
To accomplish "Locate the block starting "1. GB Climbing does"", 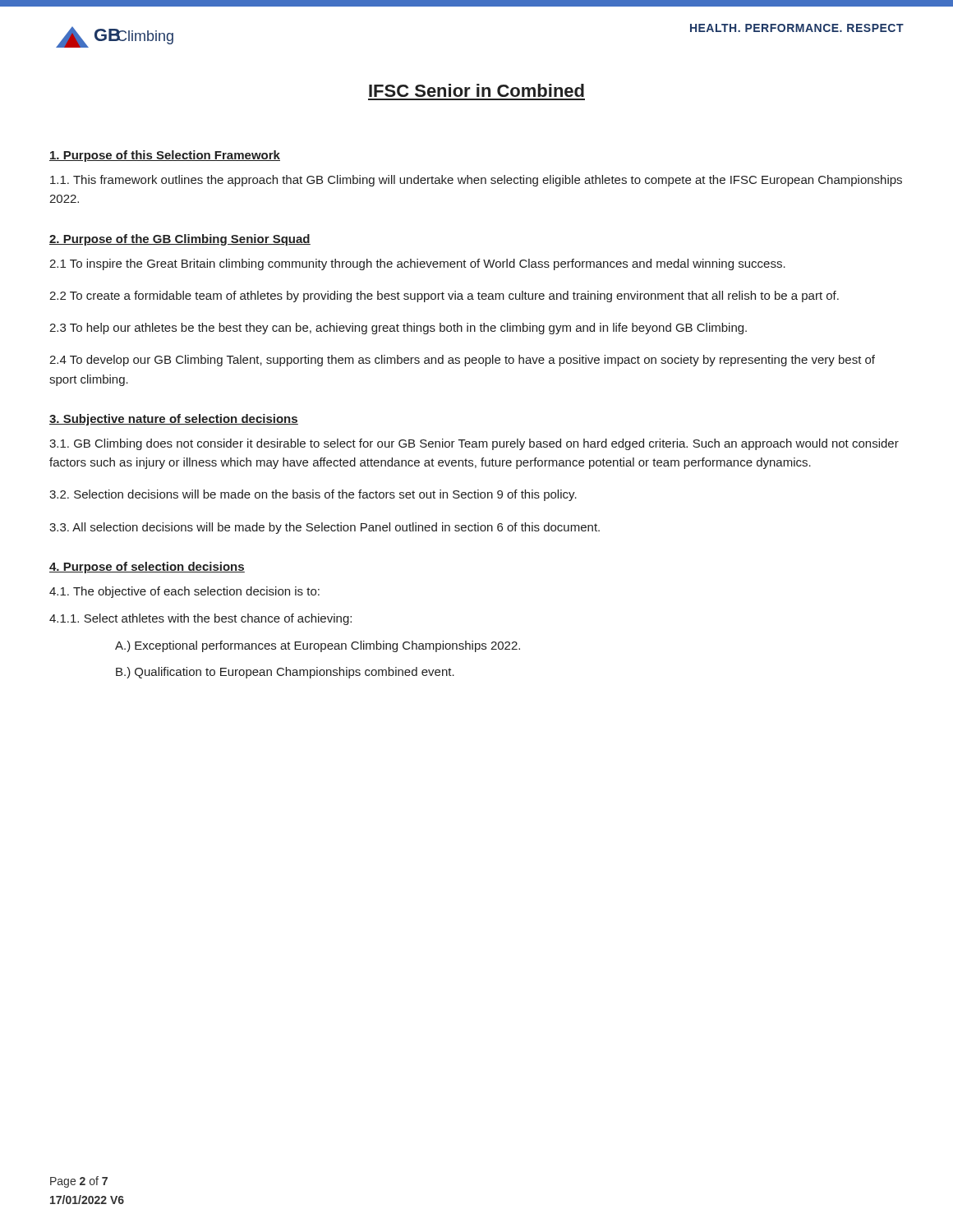I will pyautogui.click(x=474, y=452).
